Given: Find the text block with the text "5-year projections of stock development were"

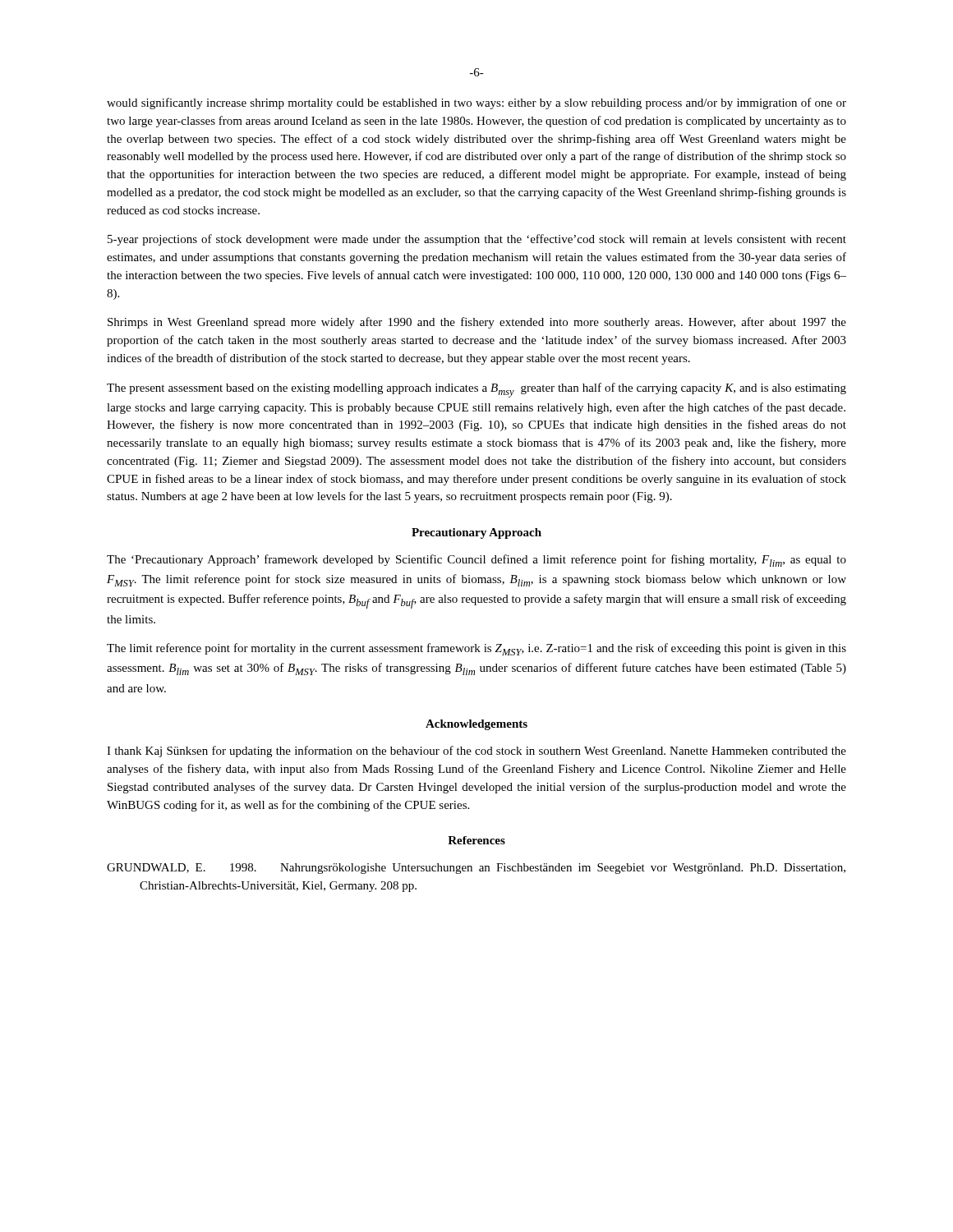Looking at the screenshot, I should [476, 267].
